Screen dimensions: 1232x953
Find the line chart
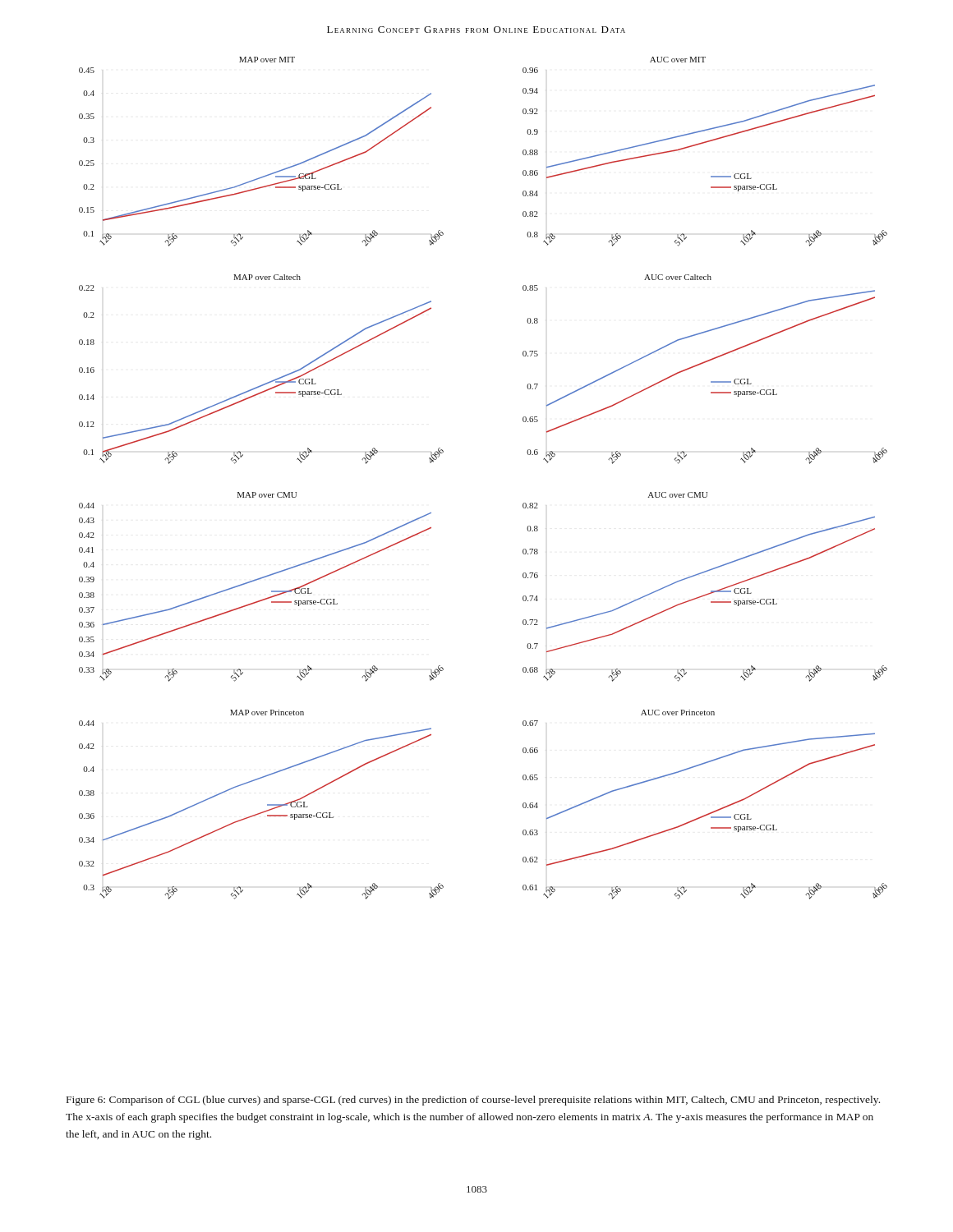click(476, 493)
